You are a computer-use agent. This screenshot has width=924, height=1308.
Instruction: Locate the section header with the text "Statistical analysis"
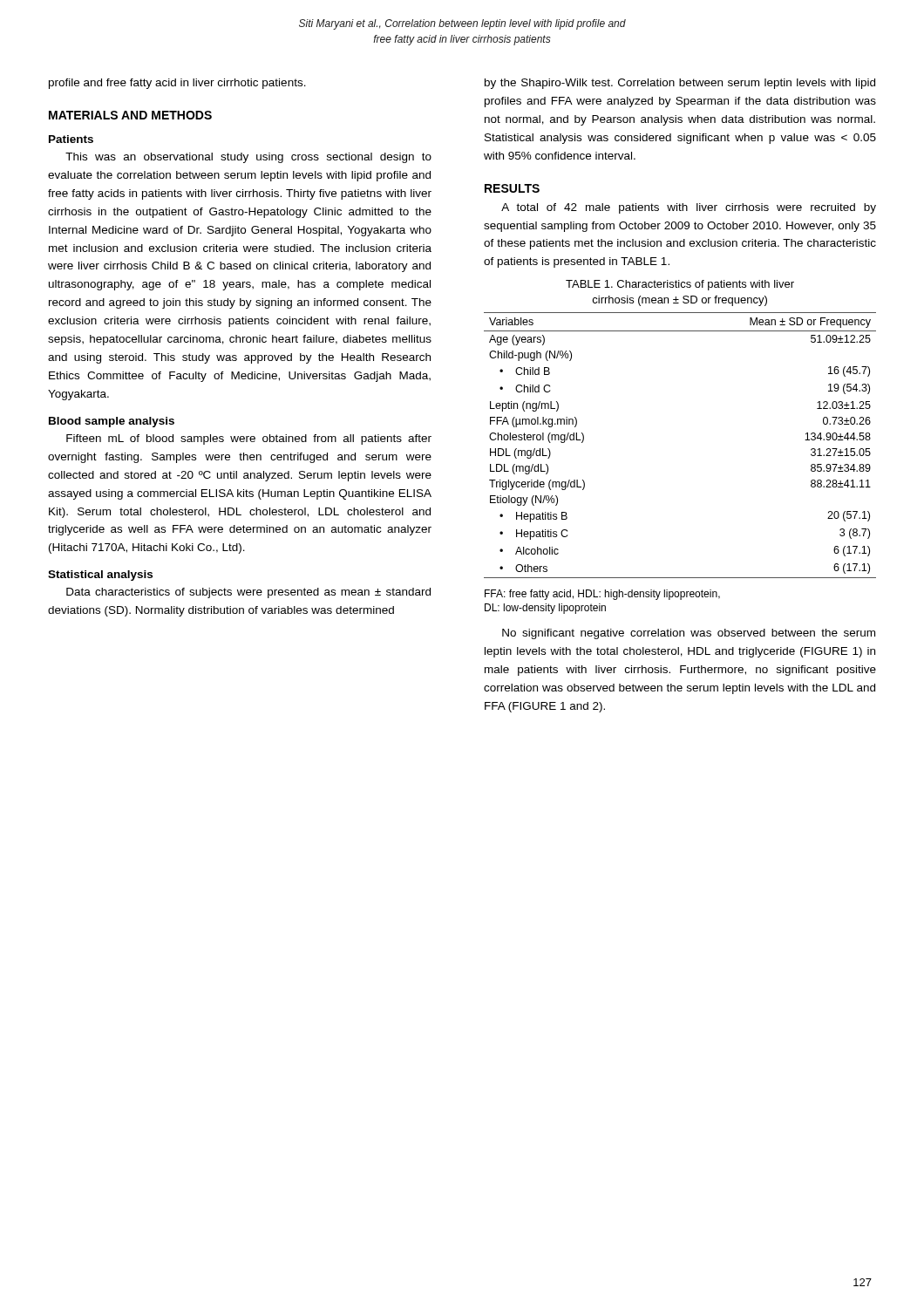pos(101,574)
